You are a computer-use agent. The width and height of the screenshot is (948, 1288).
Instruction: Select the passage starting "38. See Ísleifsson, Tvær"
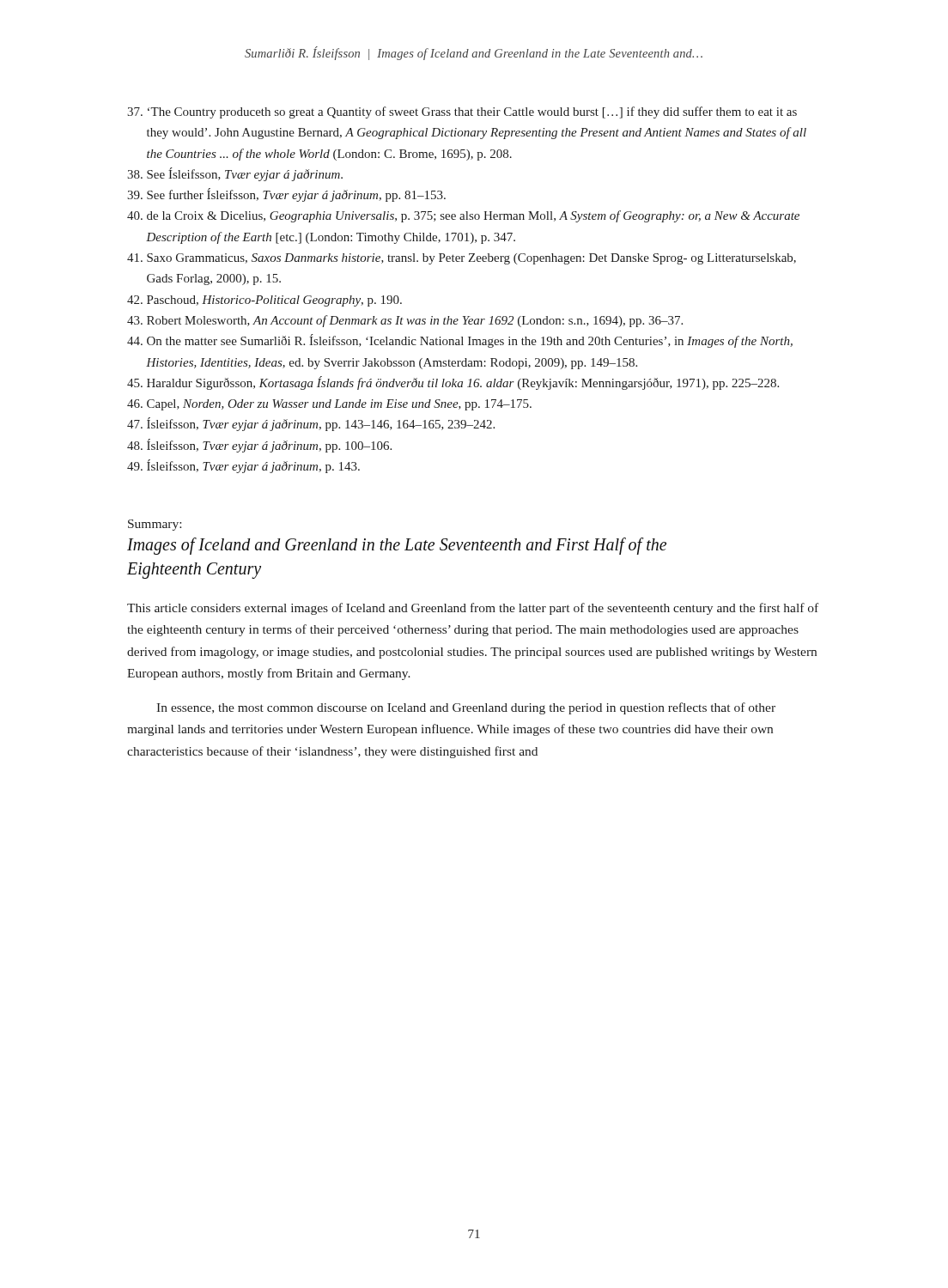(235, 174)
